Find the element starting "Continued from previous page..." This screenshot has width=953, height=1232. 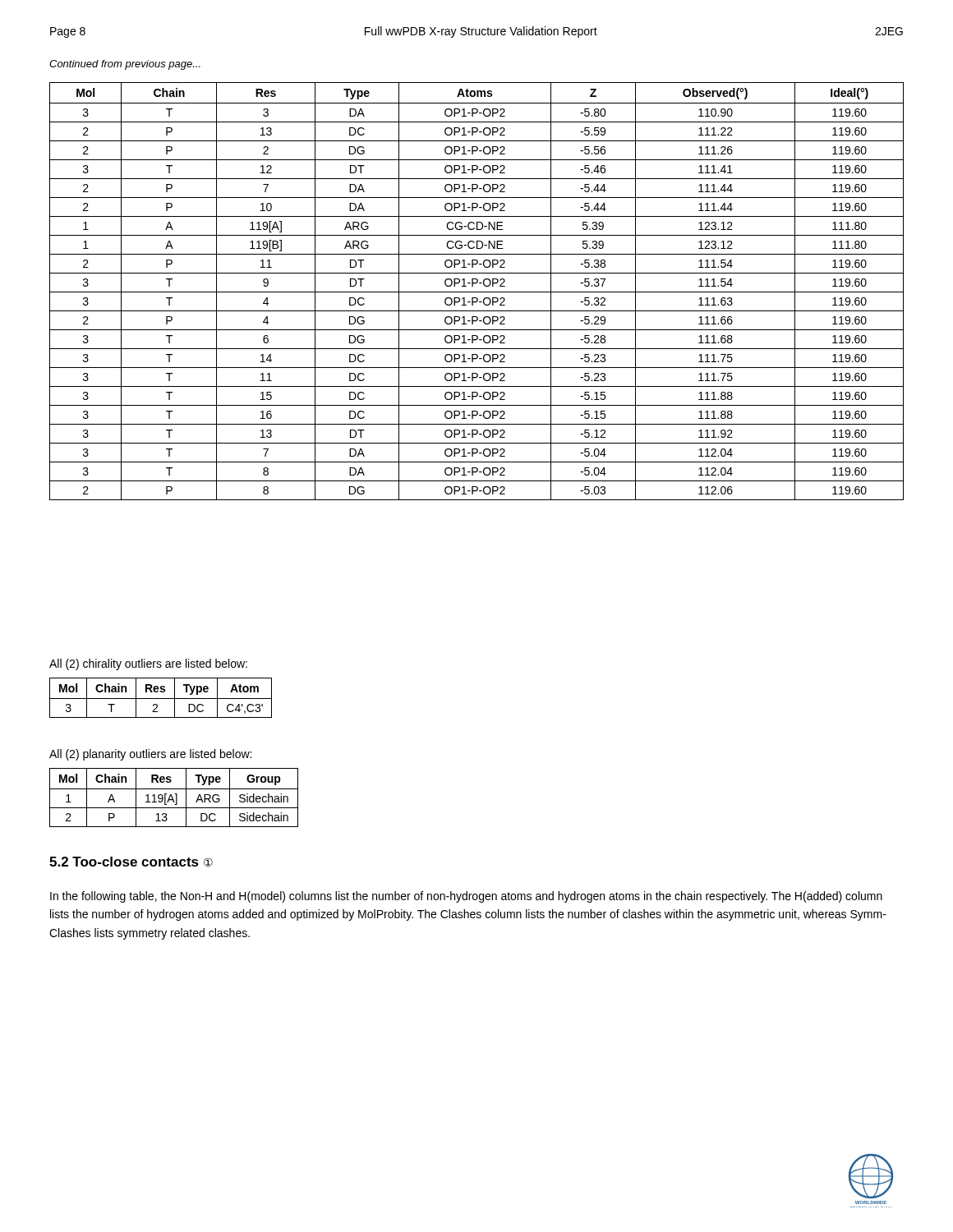tap(125, 64)
